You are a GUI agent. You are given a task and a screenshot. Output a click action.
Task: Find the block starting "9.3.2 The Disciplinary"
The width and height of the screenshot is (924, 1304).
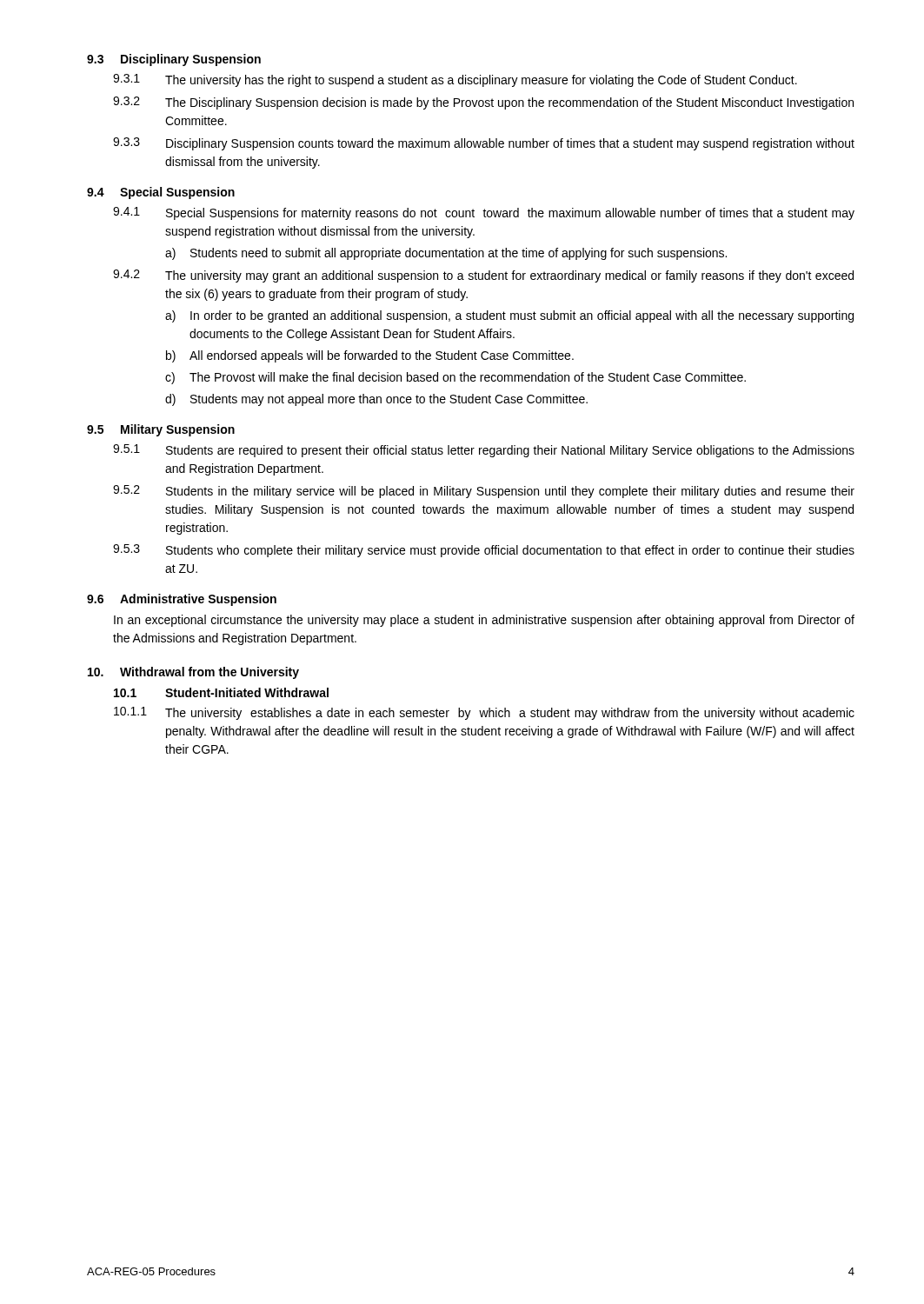coord(484,112)
